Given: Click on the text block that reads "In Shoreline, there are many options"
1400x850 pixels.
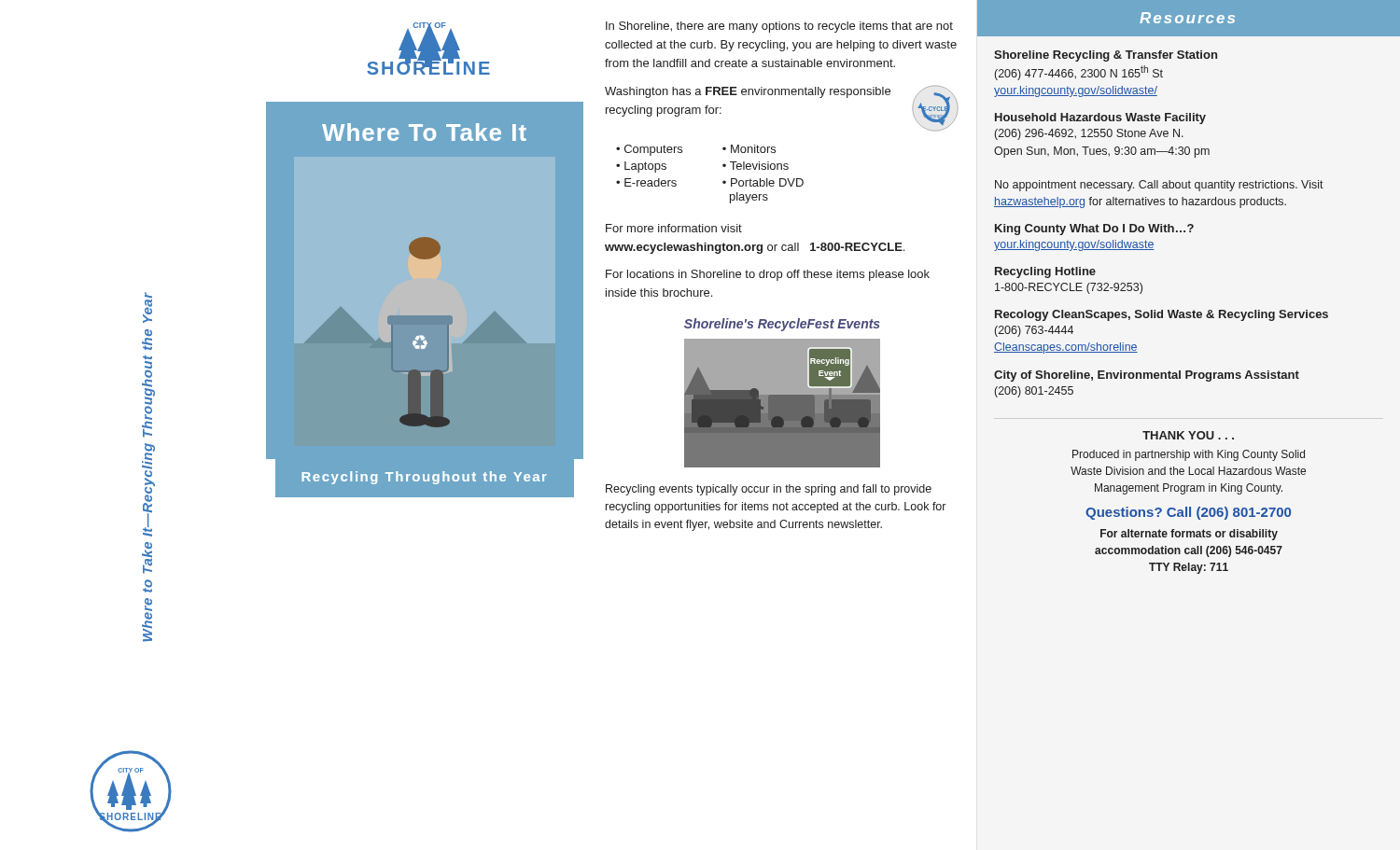Looking at the screenshot, I should (781, 44).
